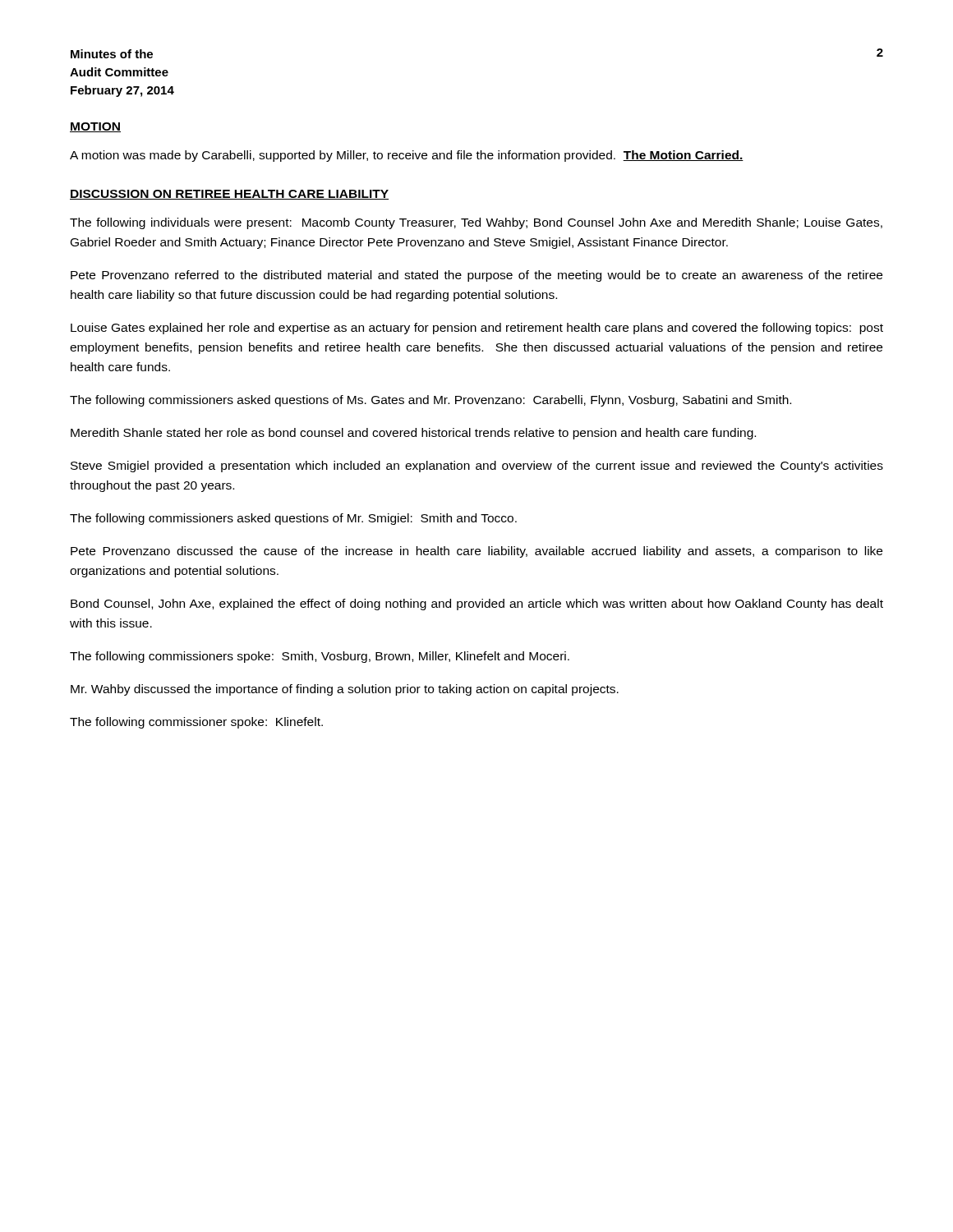Viewport: 953px width, 1232px height.
Task: Locate the element starting "DISCUSSION ON RETIREE"
Action: point(229,193)
